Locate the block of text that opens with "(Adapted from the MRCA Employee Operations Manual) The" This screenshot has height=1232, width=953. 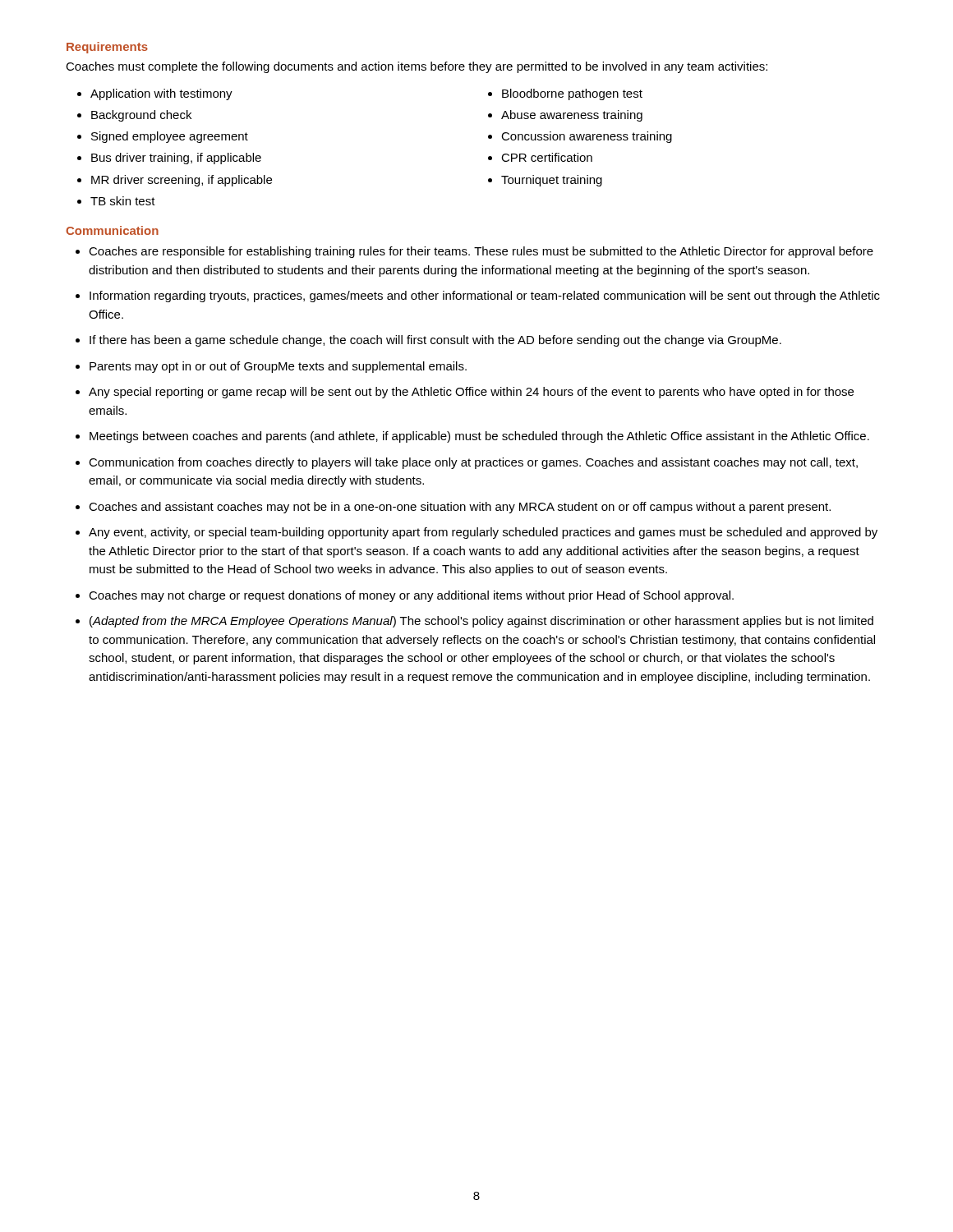point(482,648)
